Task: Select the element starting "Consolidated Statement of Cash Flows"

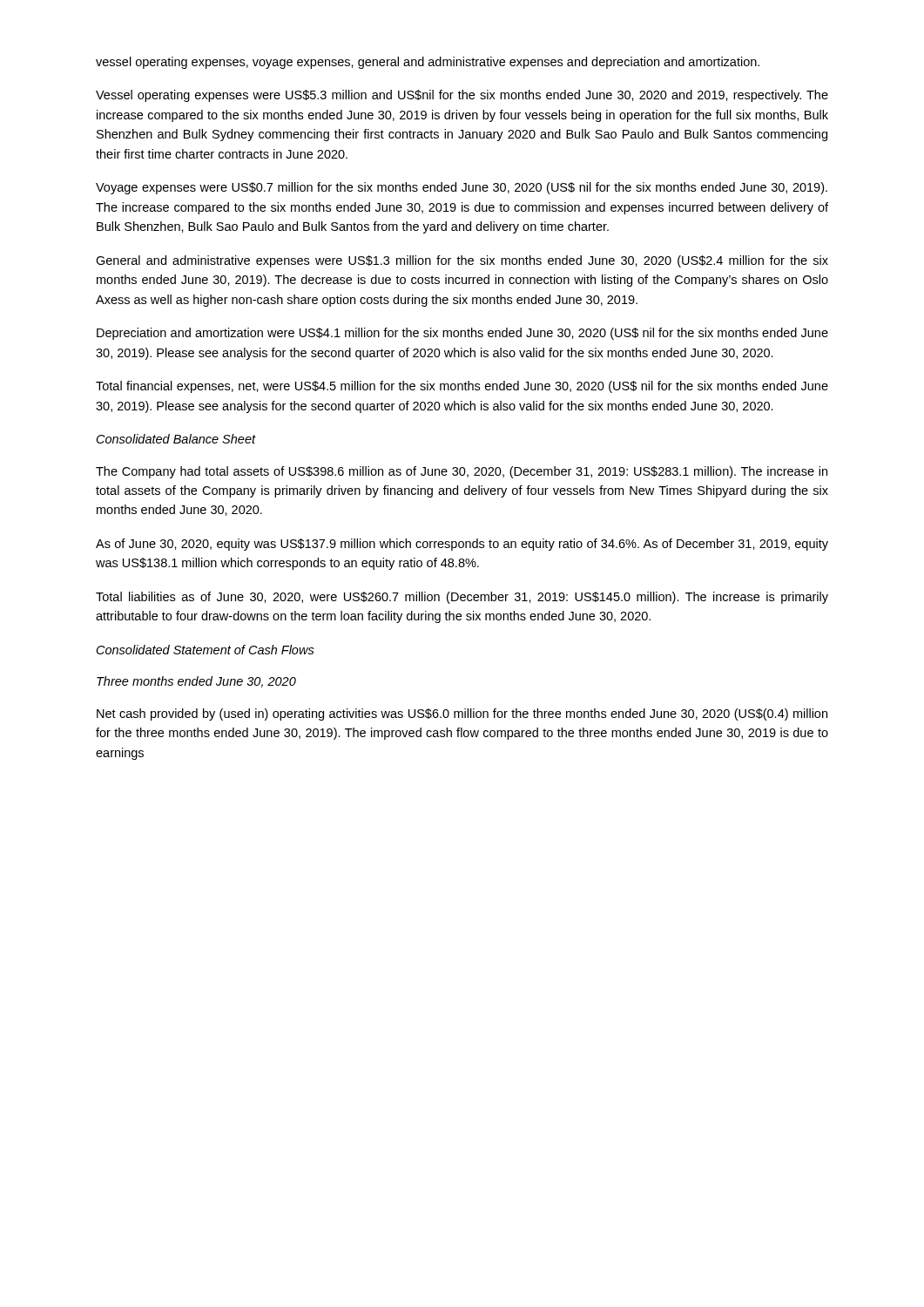Action: pos(205,650)
